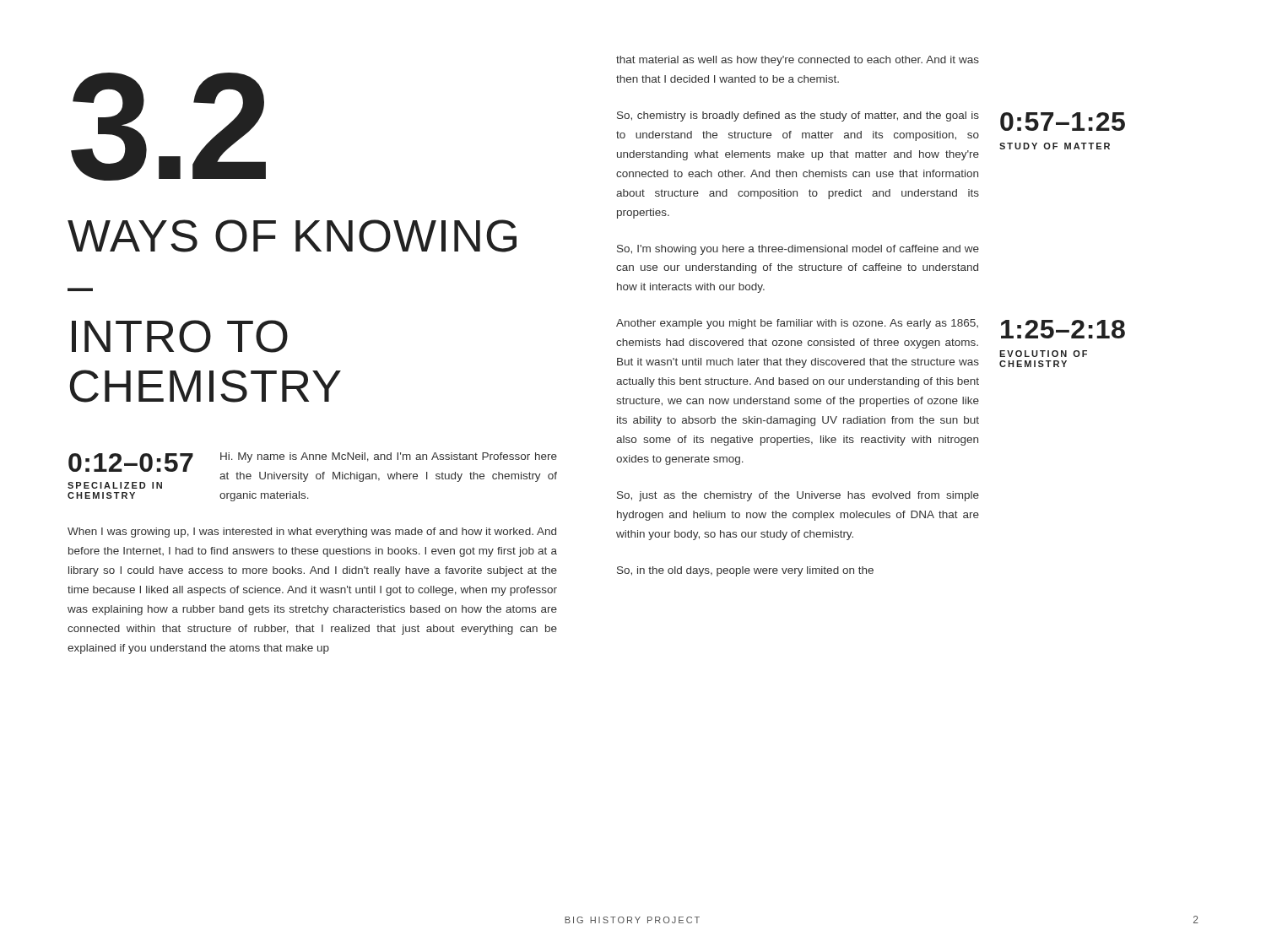
Task: Click on the text block that says "Another example you"
Action: [x=798, y=391]
